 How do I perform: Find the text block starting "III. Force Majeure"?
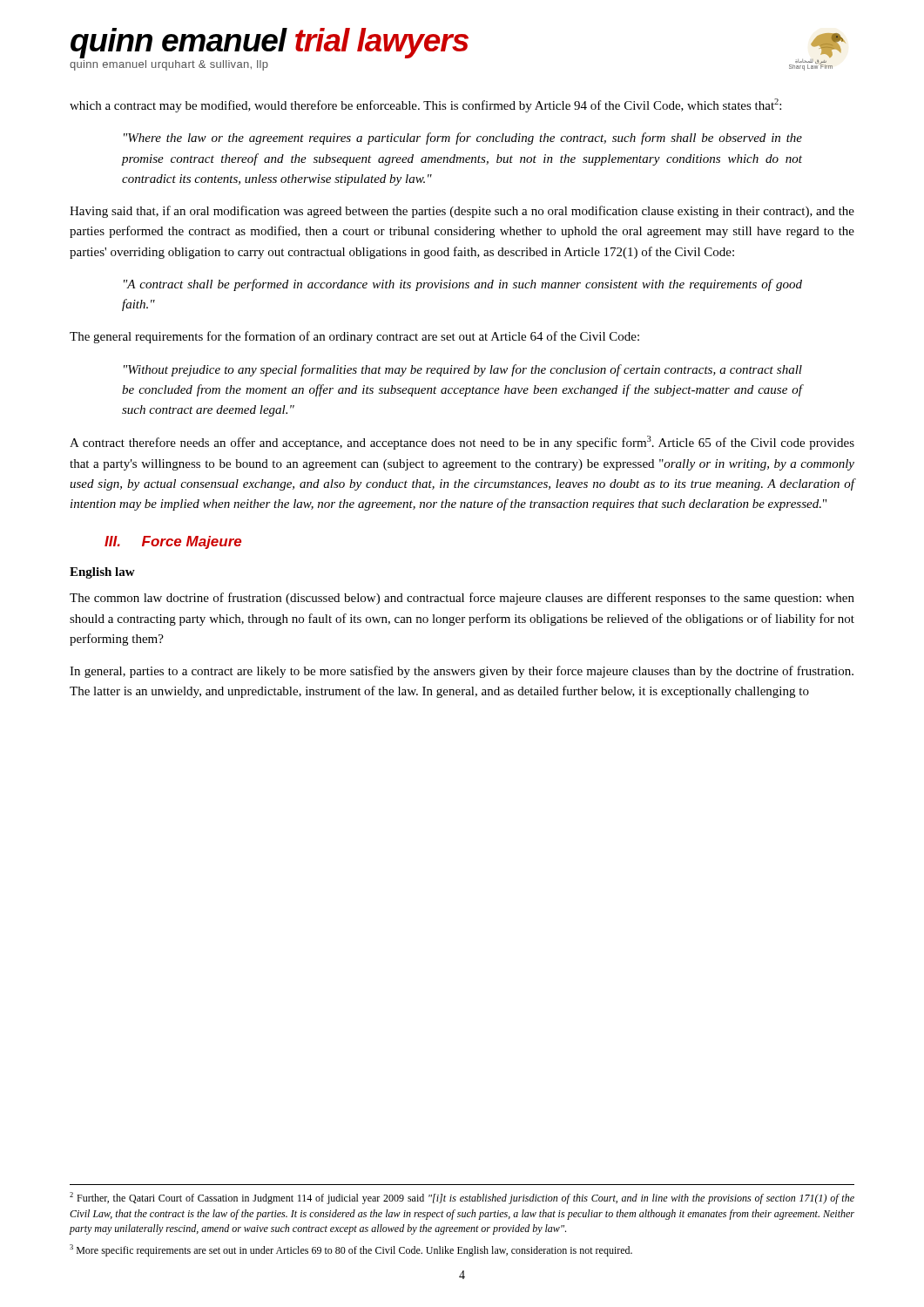click(x=173, y=542)
